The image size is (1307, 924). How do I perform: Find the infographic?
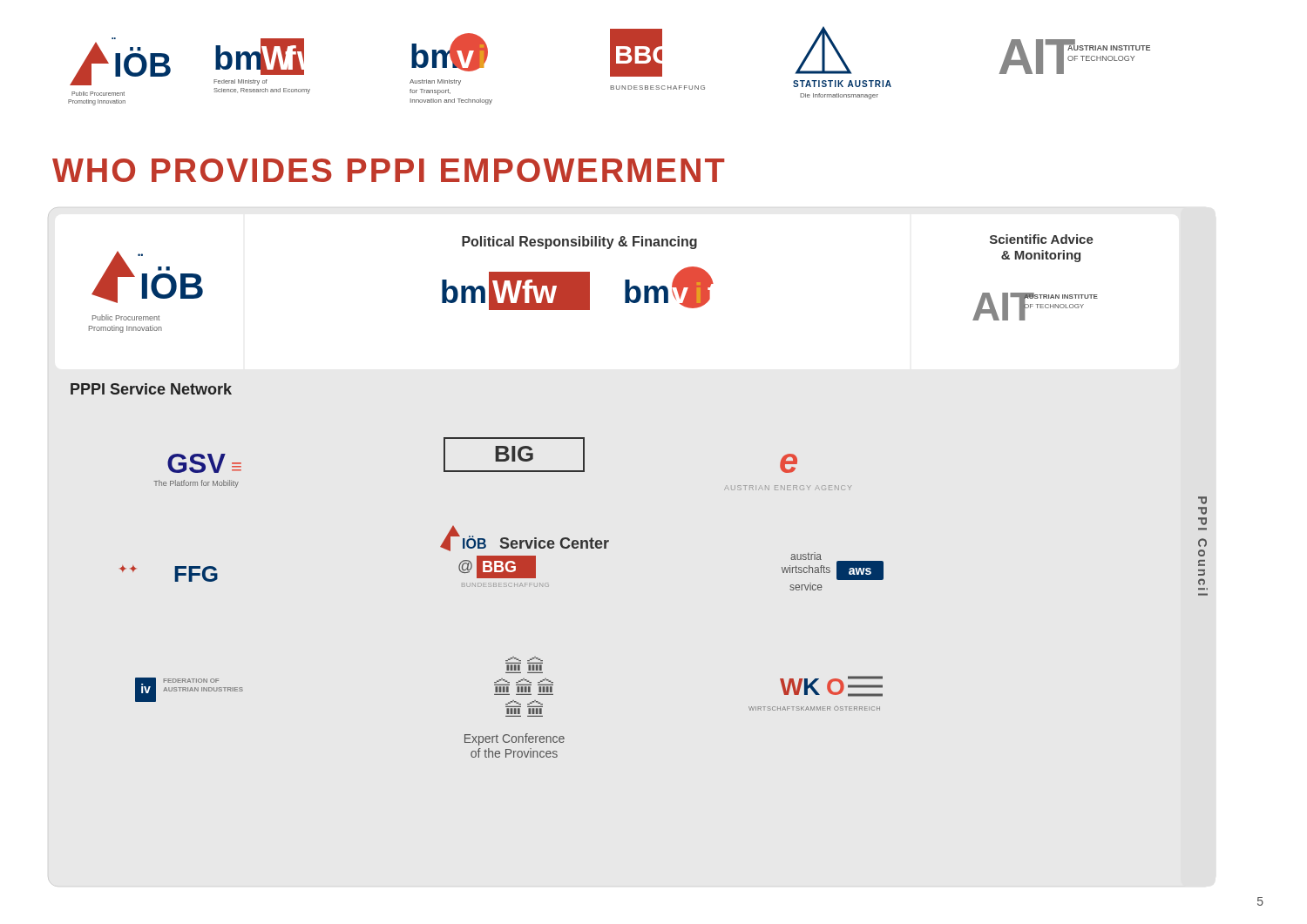point(654,551)
